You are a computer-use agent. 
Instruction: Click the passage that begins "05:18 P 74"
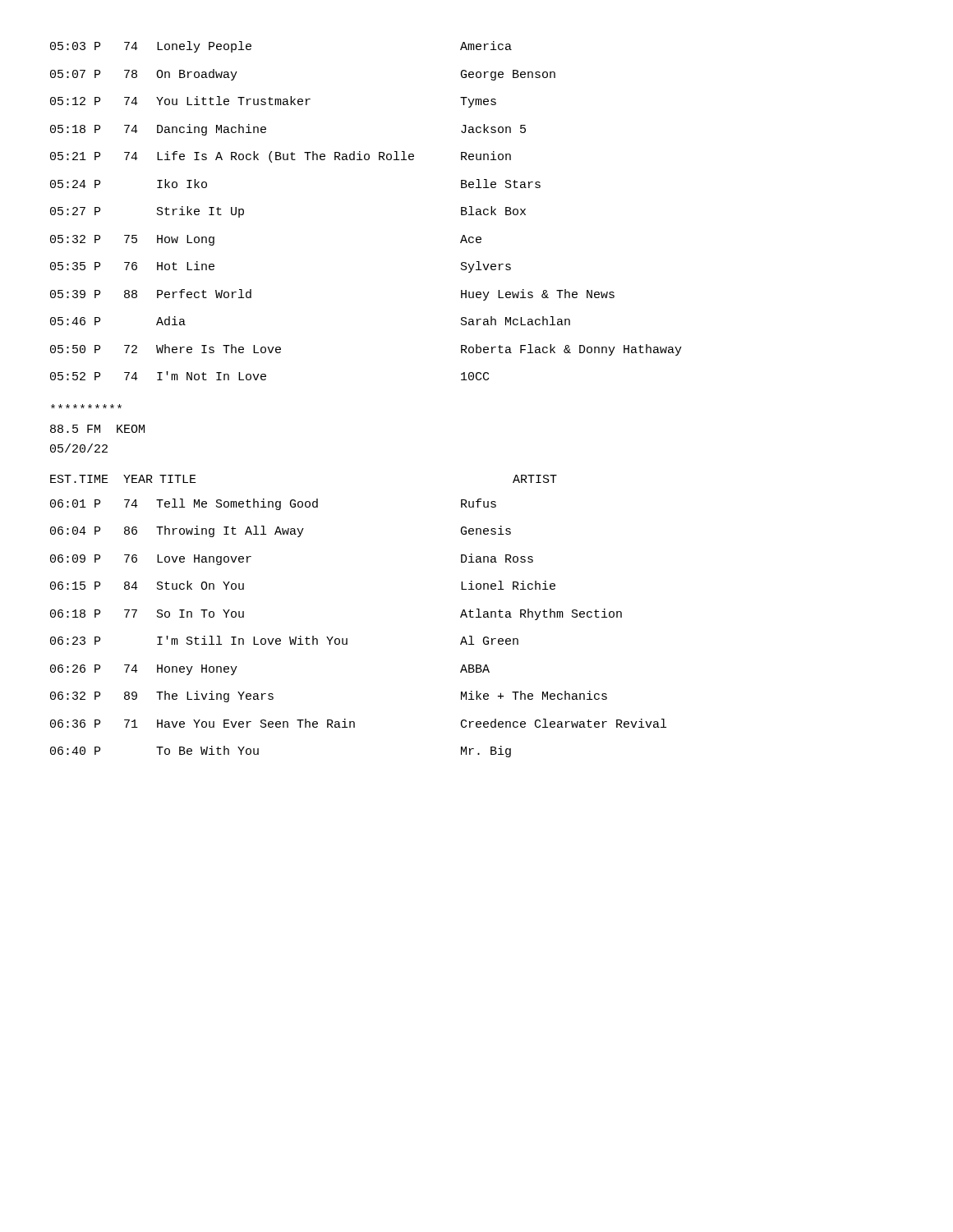click(476, 130)
